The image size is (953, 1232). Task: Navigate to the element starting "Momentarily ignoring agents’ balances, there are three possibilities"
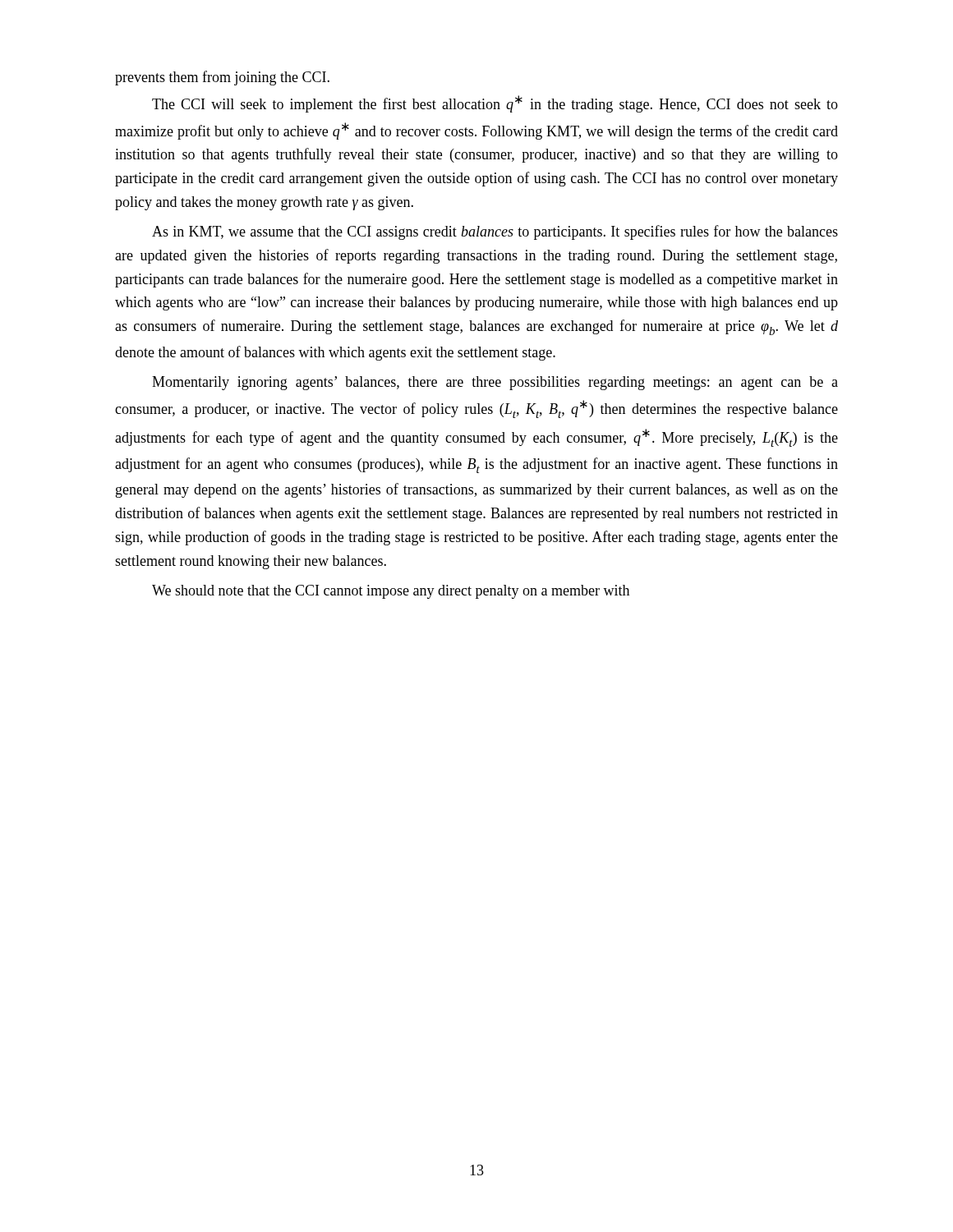pos(476,472)
